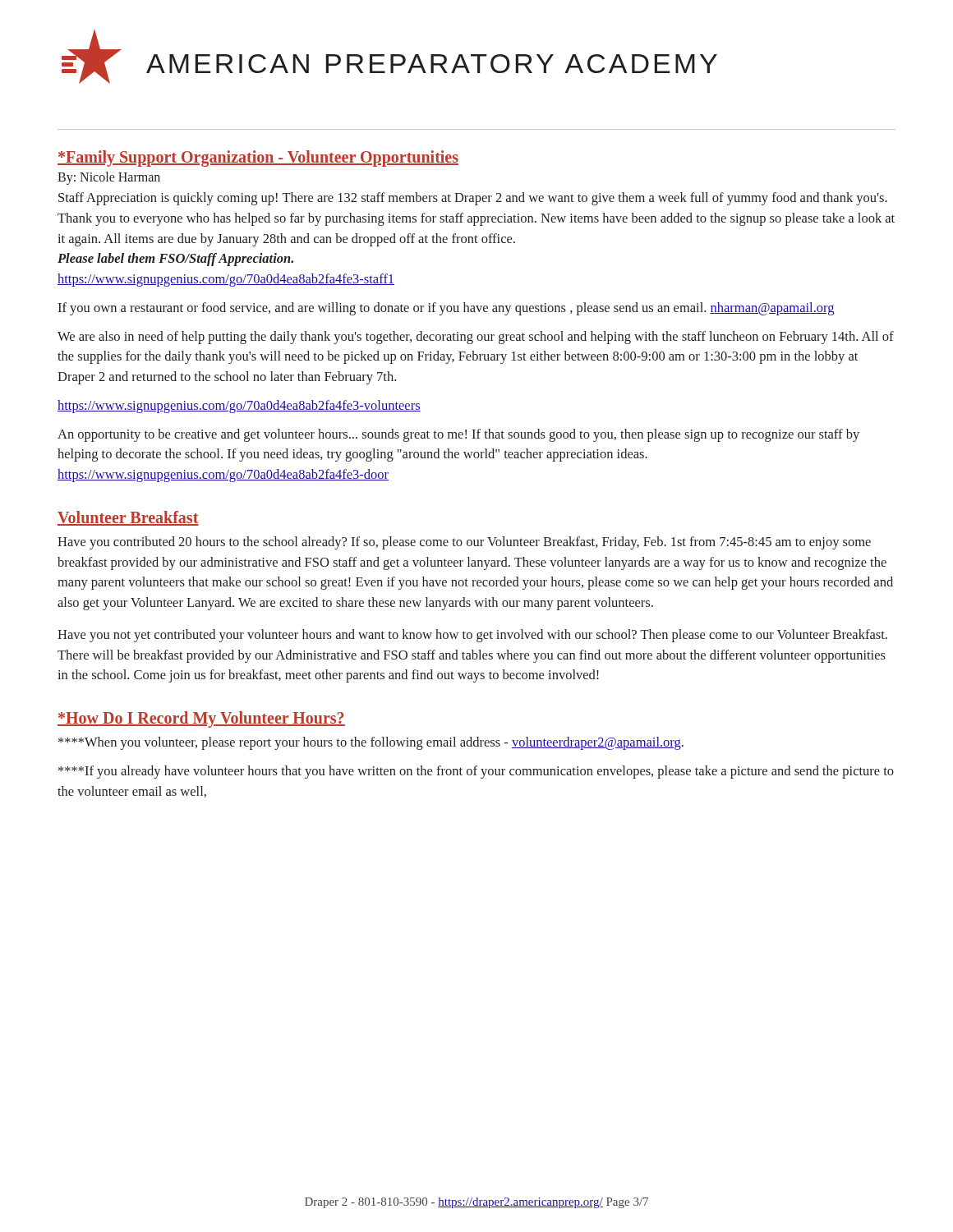This screenshot has height=1232, width=953.
Task: Point to the region starting "Volunteer Breakfast"
Action: (x=128, y=517)
